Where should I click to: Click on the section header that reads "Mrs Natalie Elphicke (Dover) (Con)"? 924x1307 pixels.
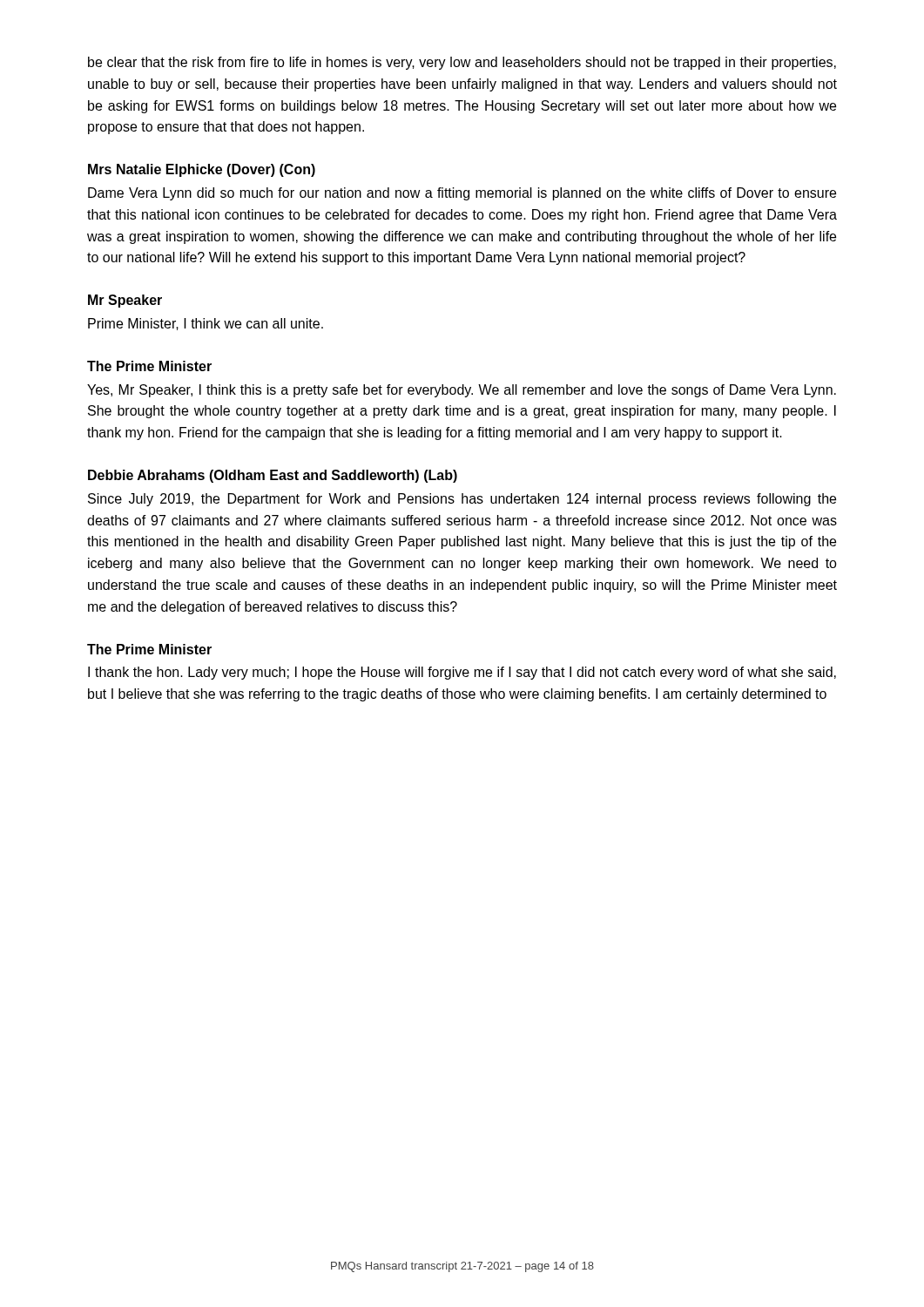(201, 170)
